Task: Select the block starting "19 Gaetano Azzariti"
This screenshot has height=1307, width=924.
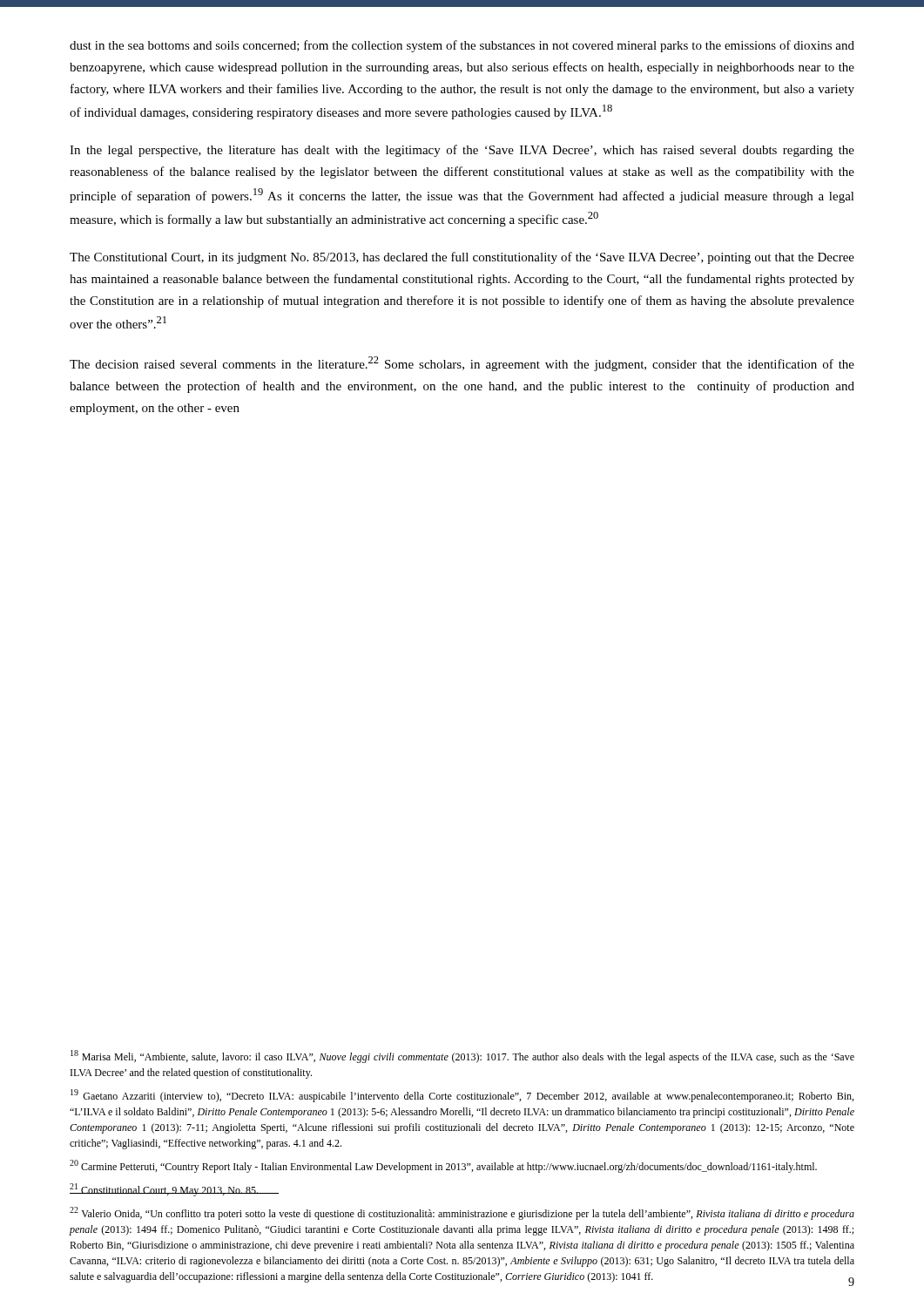Action: pyautogui.click(x=462, y=1118)
